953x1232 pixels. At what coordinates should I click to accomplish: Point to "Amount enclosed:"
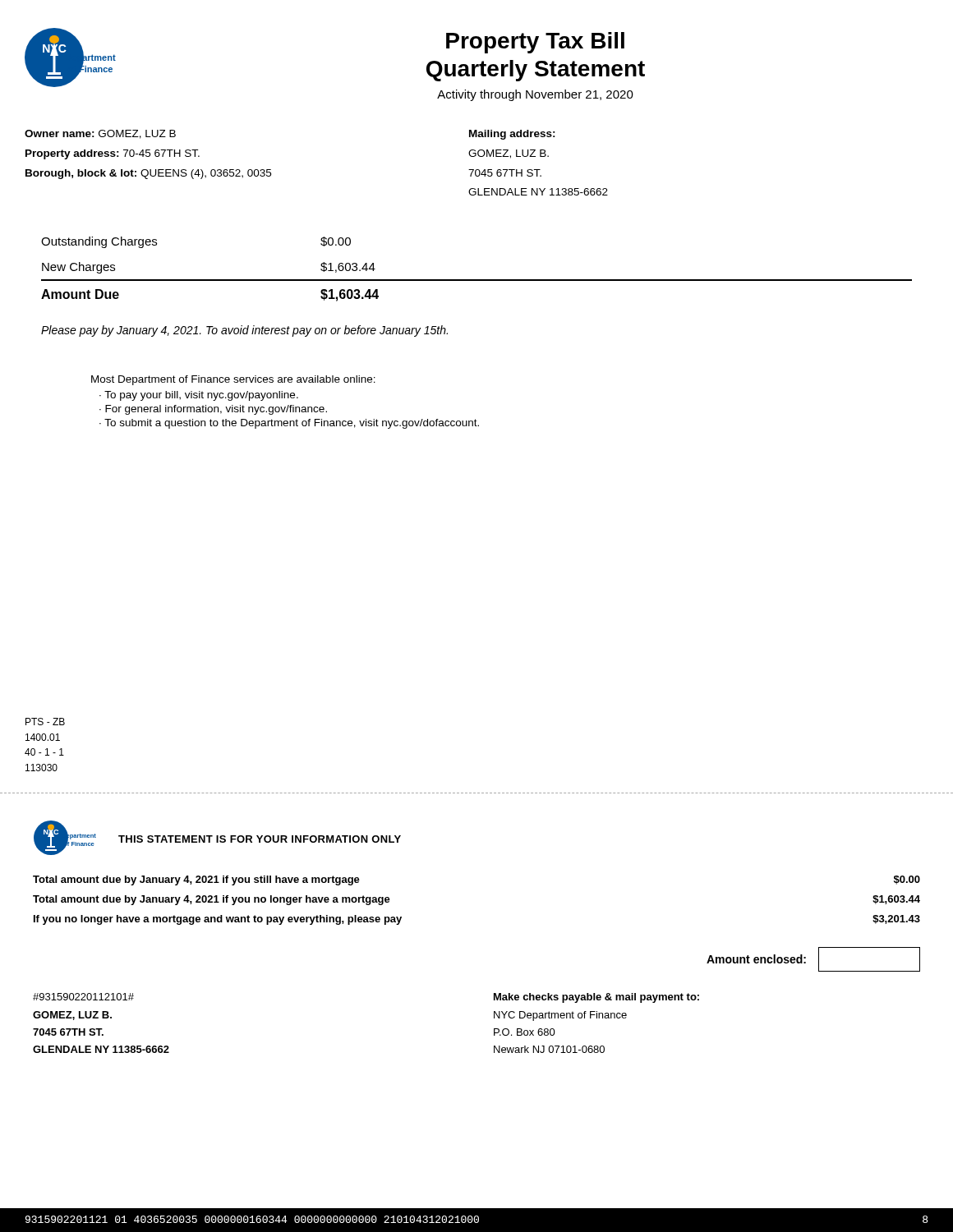[x=757, y=959]
